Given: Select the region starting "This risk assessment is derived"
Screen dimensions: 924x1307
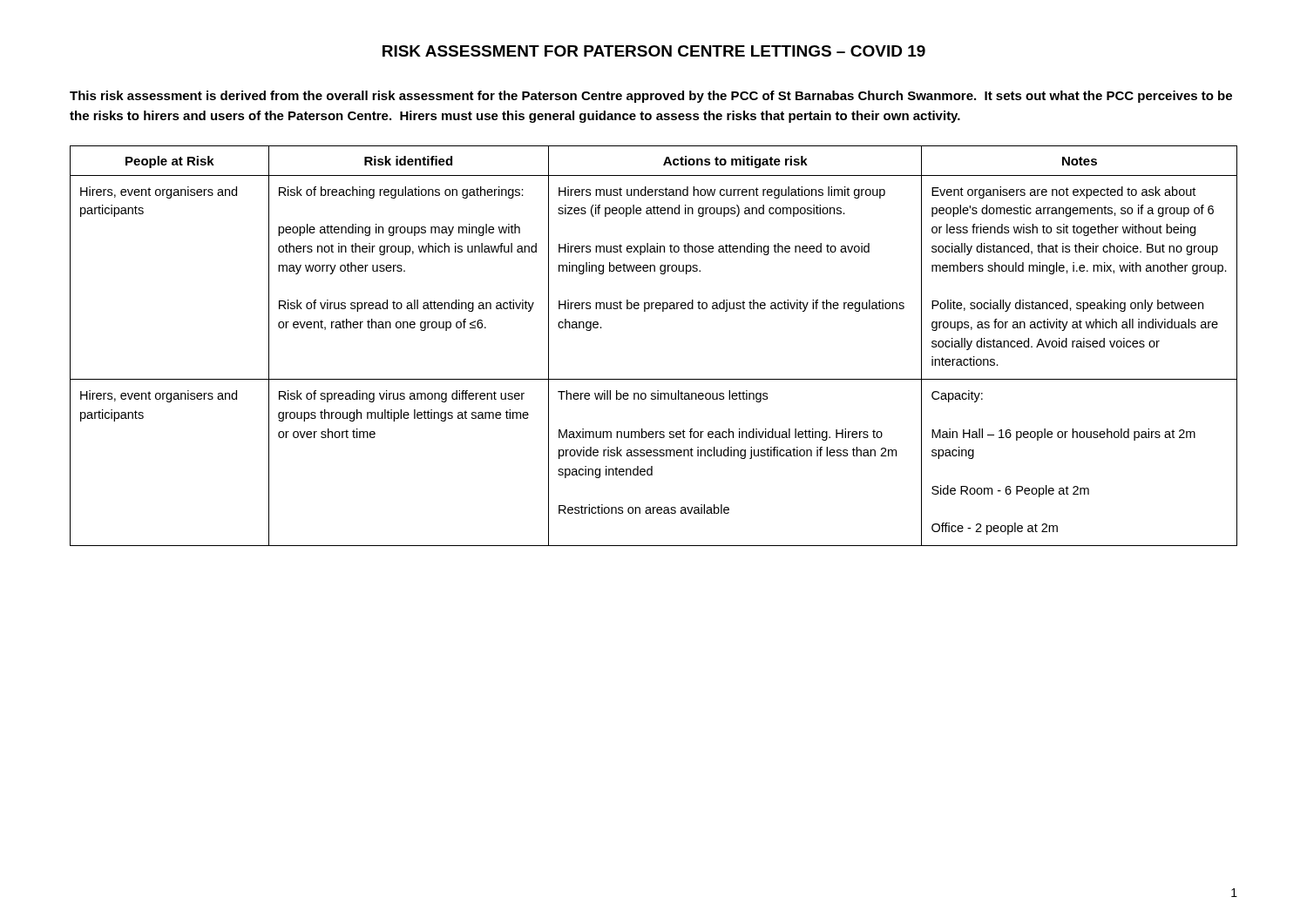Looking at the screenshot, I should click(x=651, y=105).
